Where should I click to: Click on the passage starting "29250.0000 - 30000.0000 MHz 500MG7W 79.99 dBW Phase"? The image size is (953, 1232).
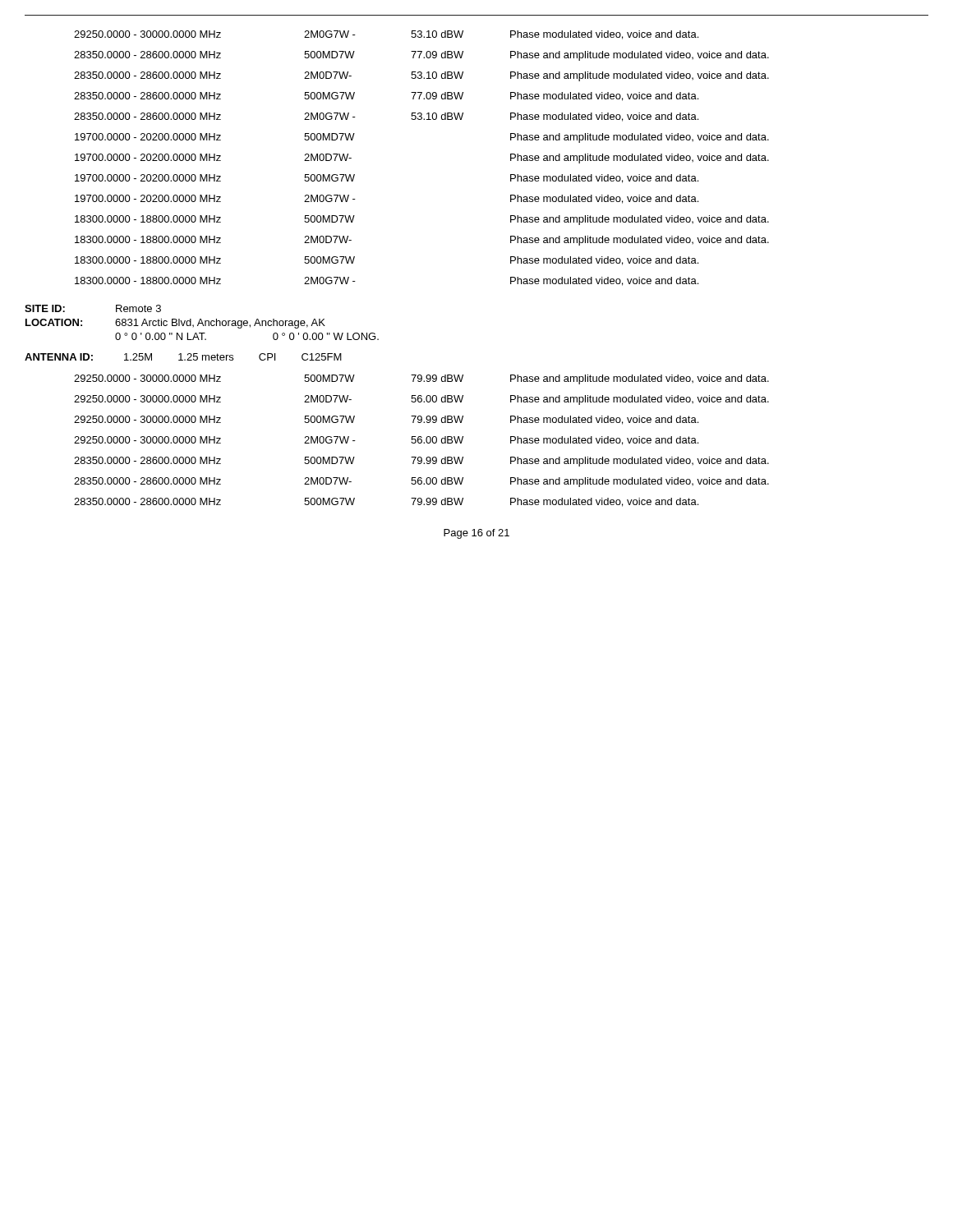464,419
